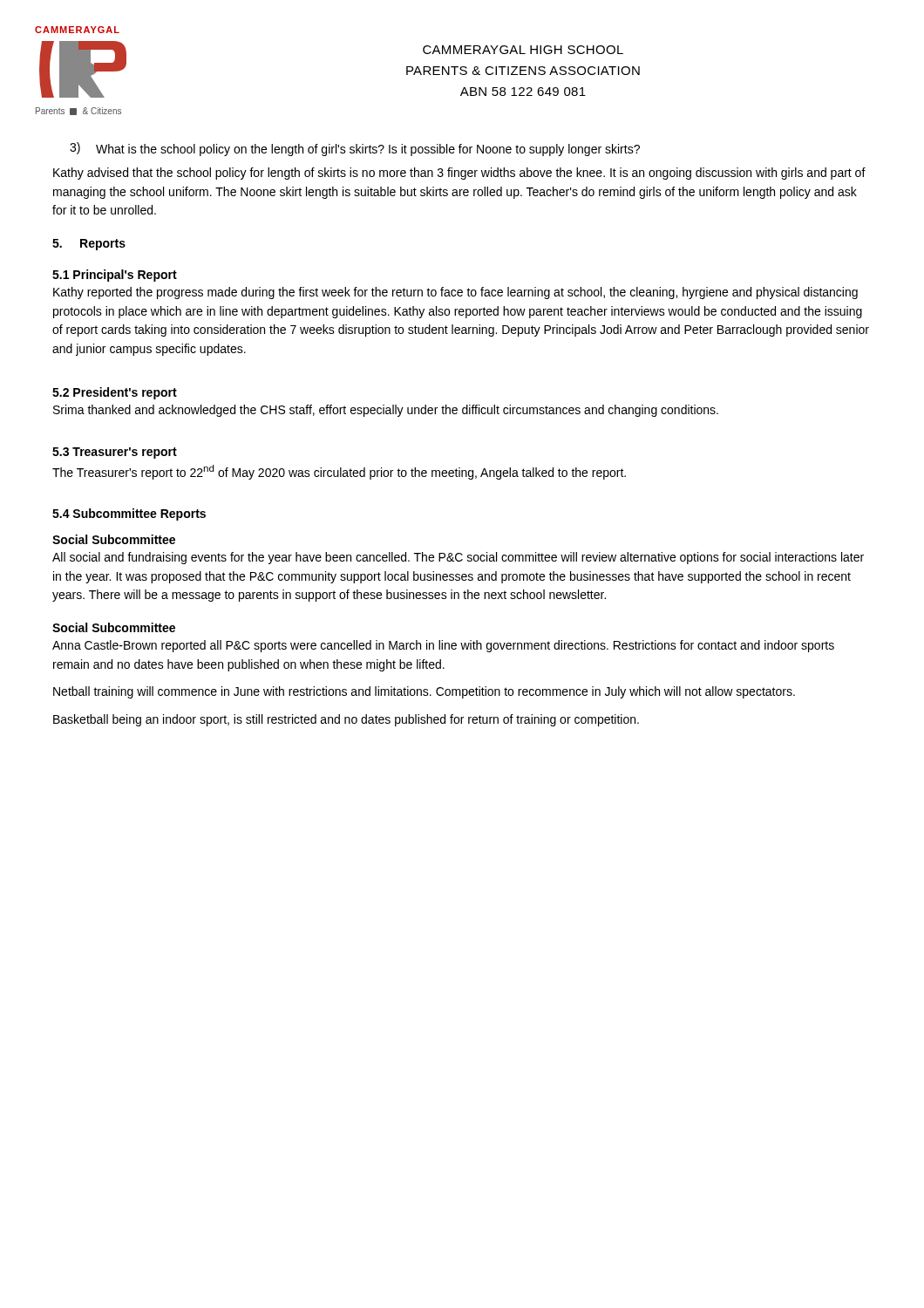This screenshot has height=1308, width=924.
Task: Locate the text block that says "The Treasurer's report to 22nd of May 2020"
Action: [x=340, y=470]
